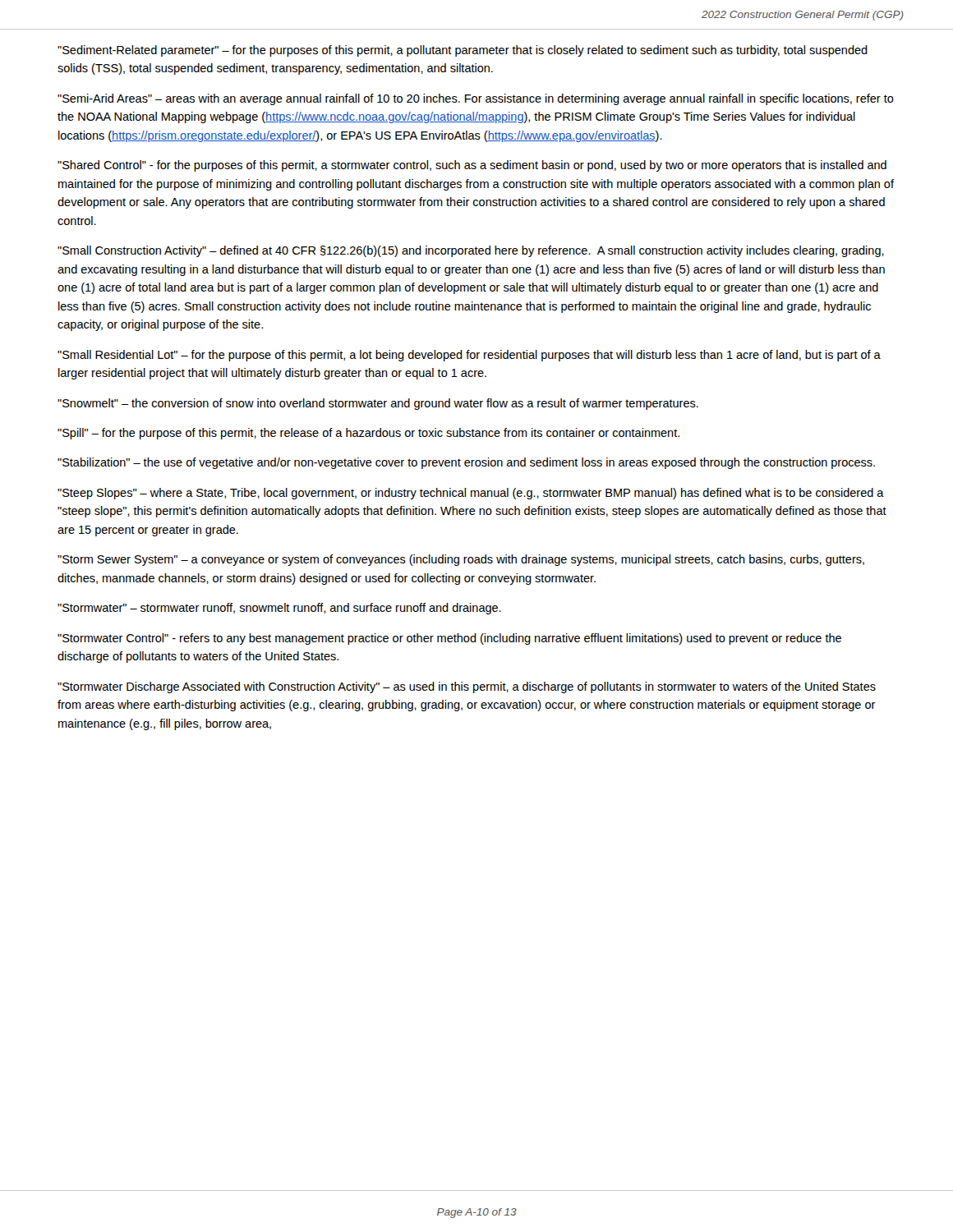Click on the element starting ""Steep Slopes" –"

tap(472, 511)
